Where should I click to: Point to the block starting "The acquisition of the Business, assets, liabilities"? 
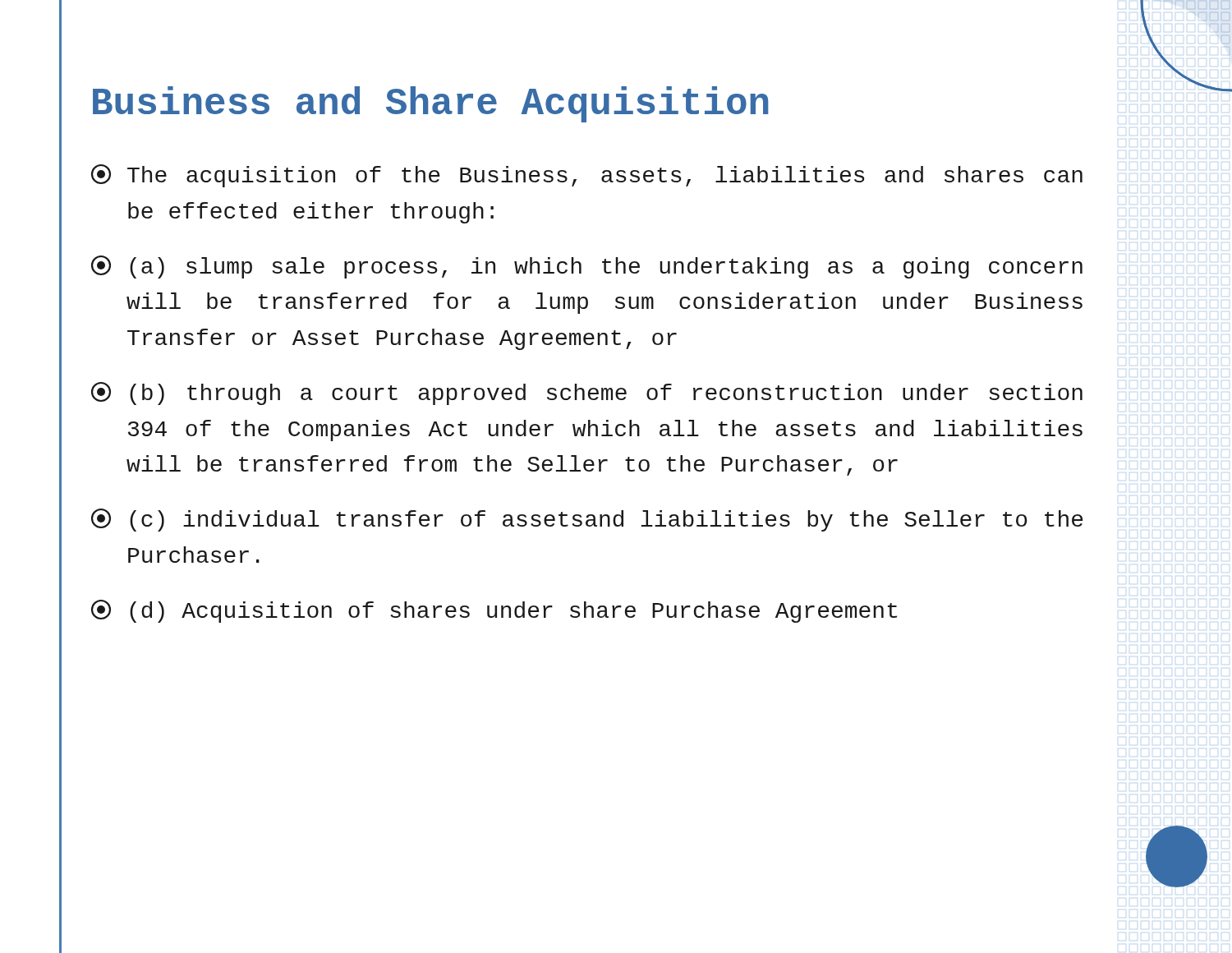[327, 175]
